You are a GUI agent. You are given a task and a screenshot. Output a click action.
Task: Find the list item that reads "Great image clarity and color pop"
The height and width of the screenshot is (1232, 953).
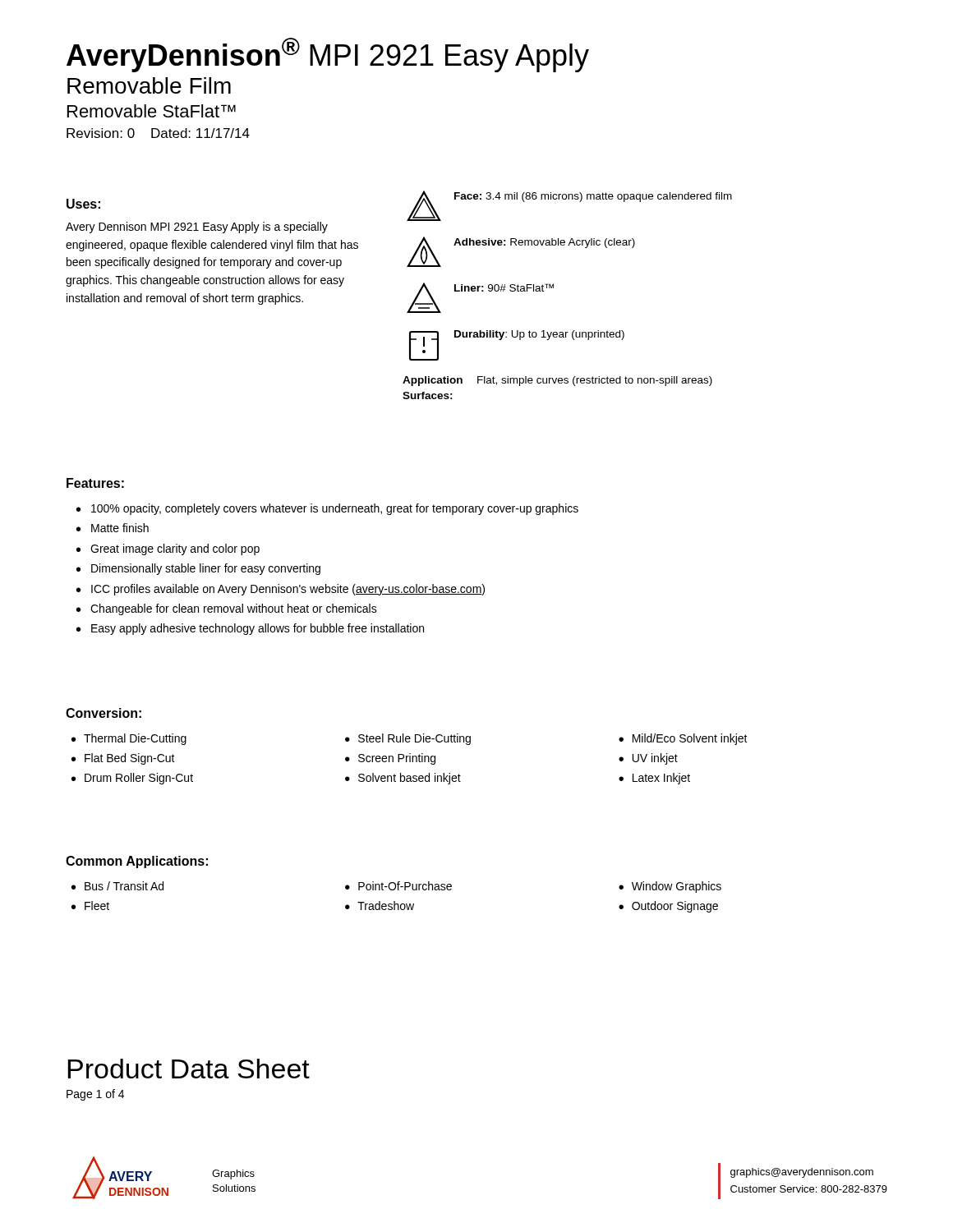pyautogui.click(x=175, y=548)
